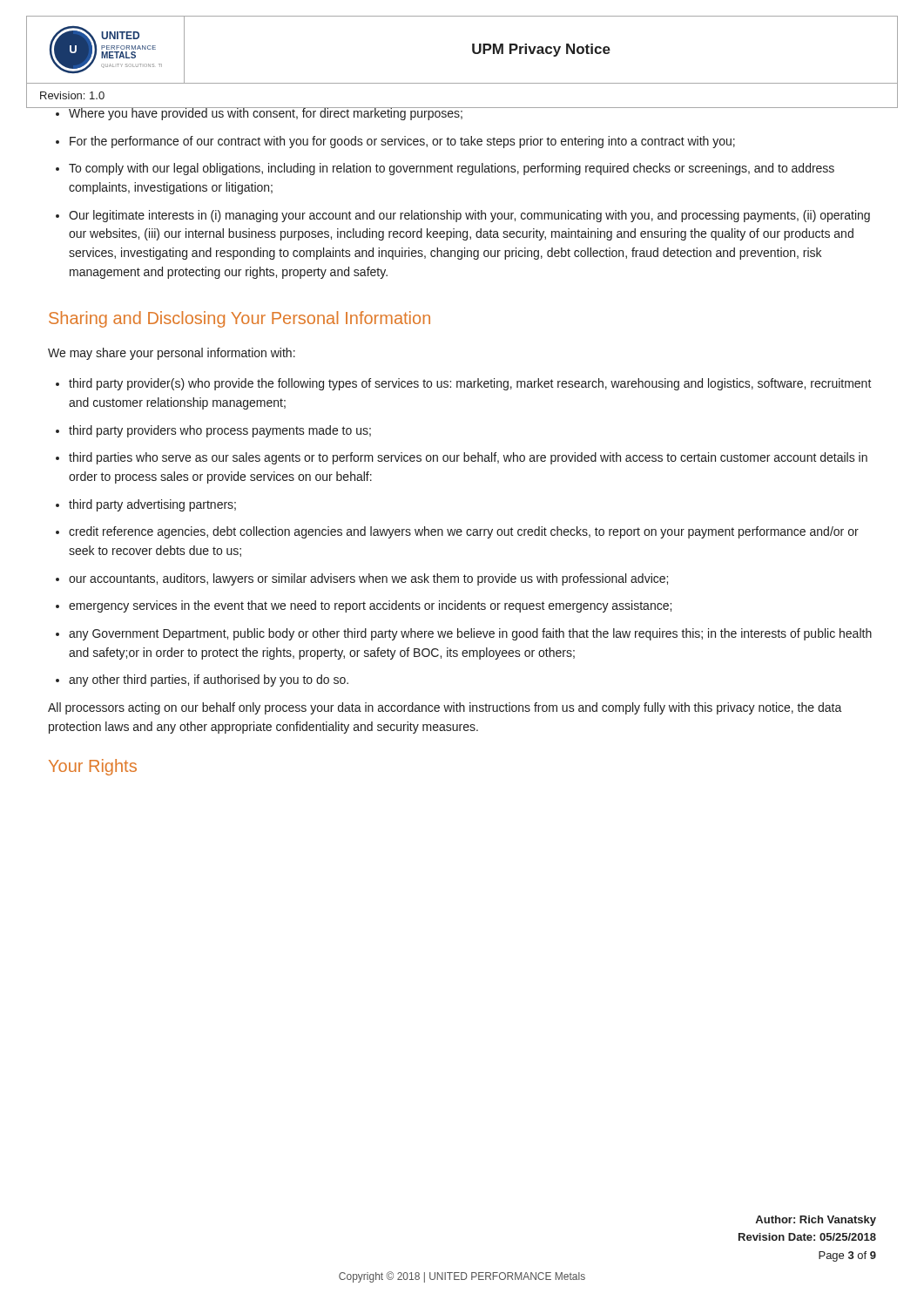Select the passage starting "All processors acting on"
The height and width of the screenshot is (1307, 924).
445,717
